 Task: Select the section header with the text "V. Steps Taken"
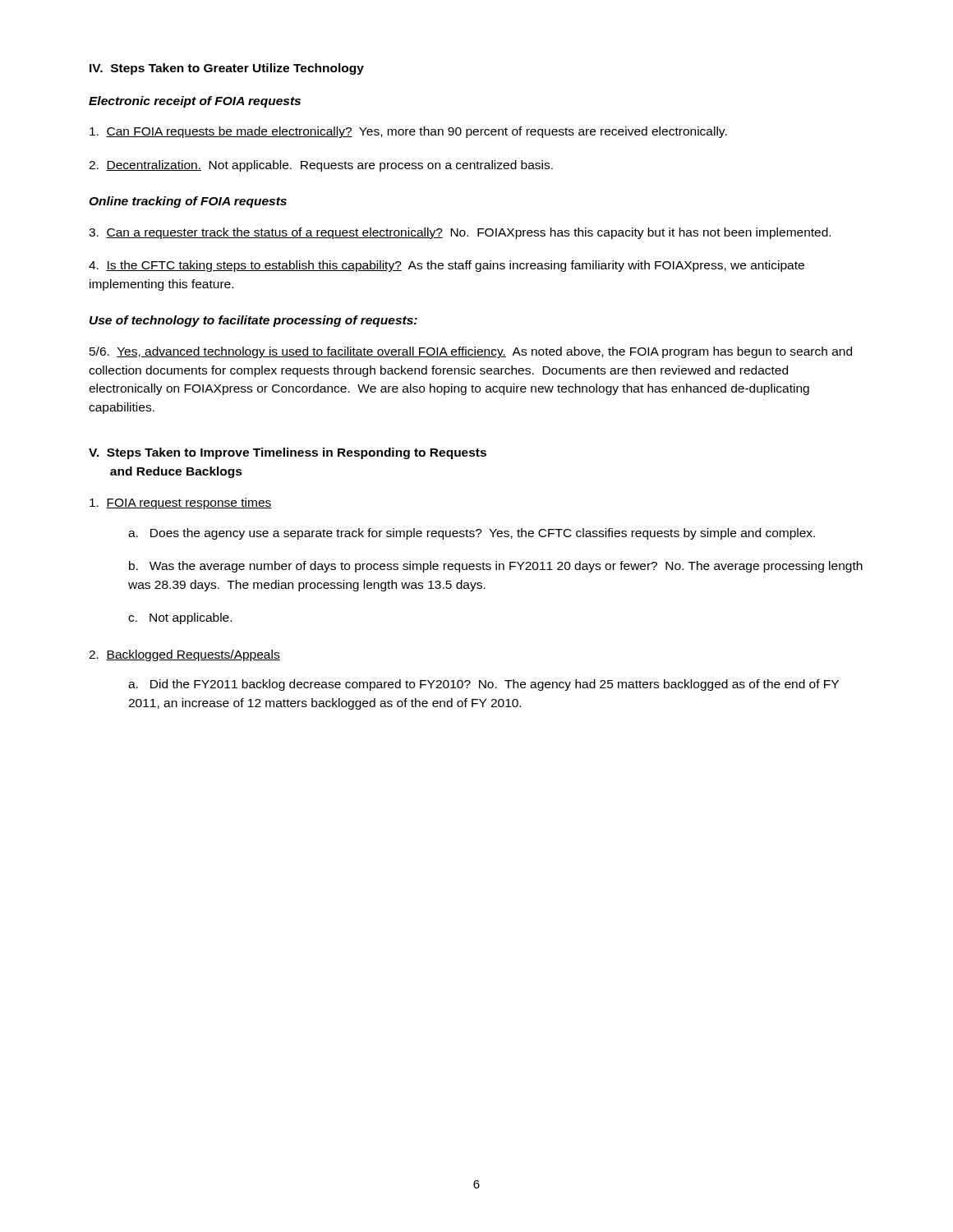coord(288,462)
